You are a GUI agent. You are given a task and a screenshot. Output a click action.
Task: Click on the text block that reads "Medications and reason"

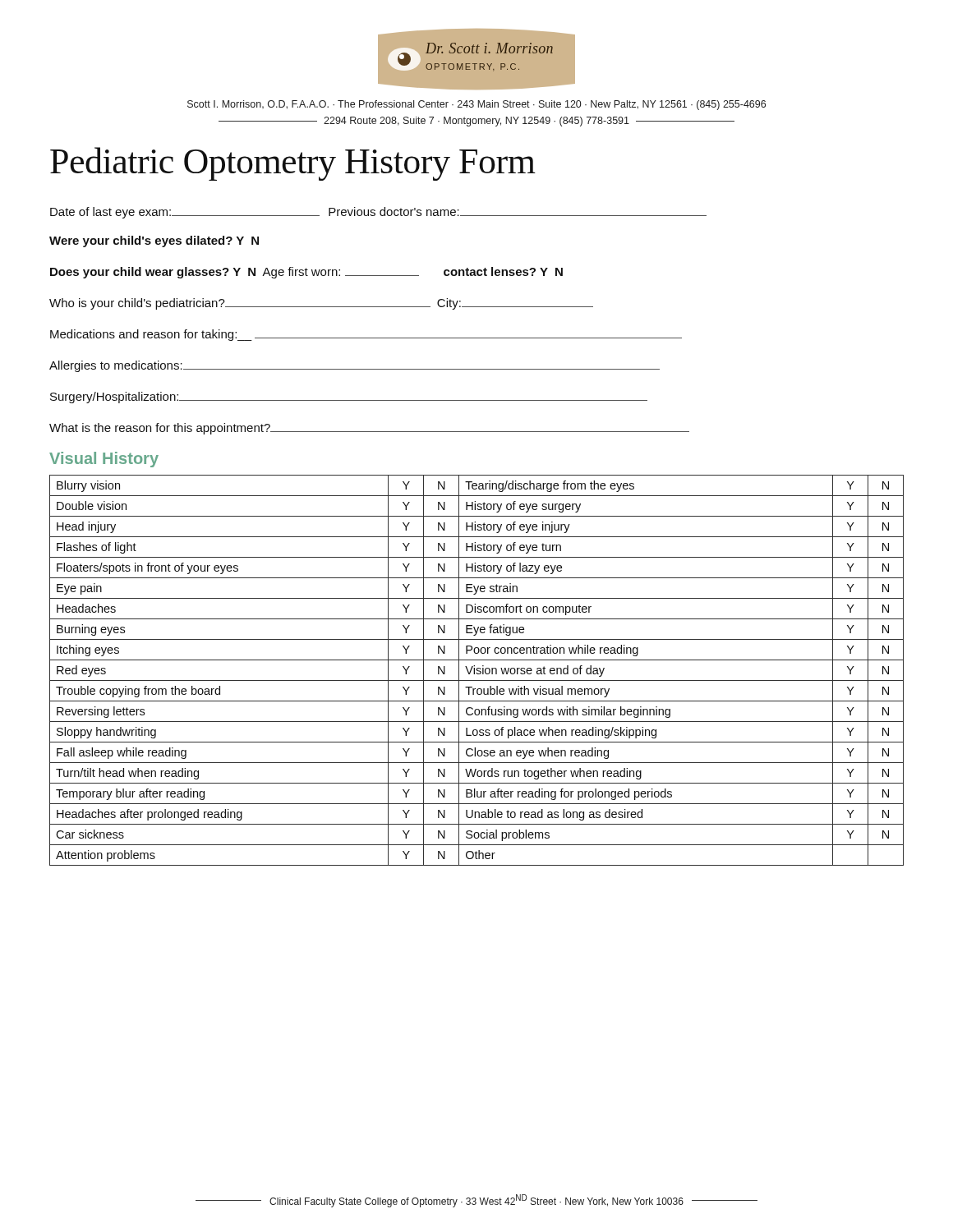tap(366, 332)
